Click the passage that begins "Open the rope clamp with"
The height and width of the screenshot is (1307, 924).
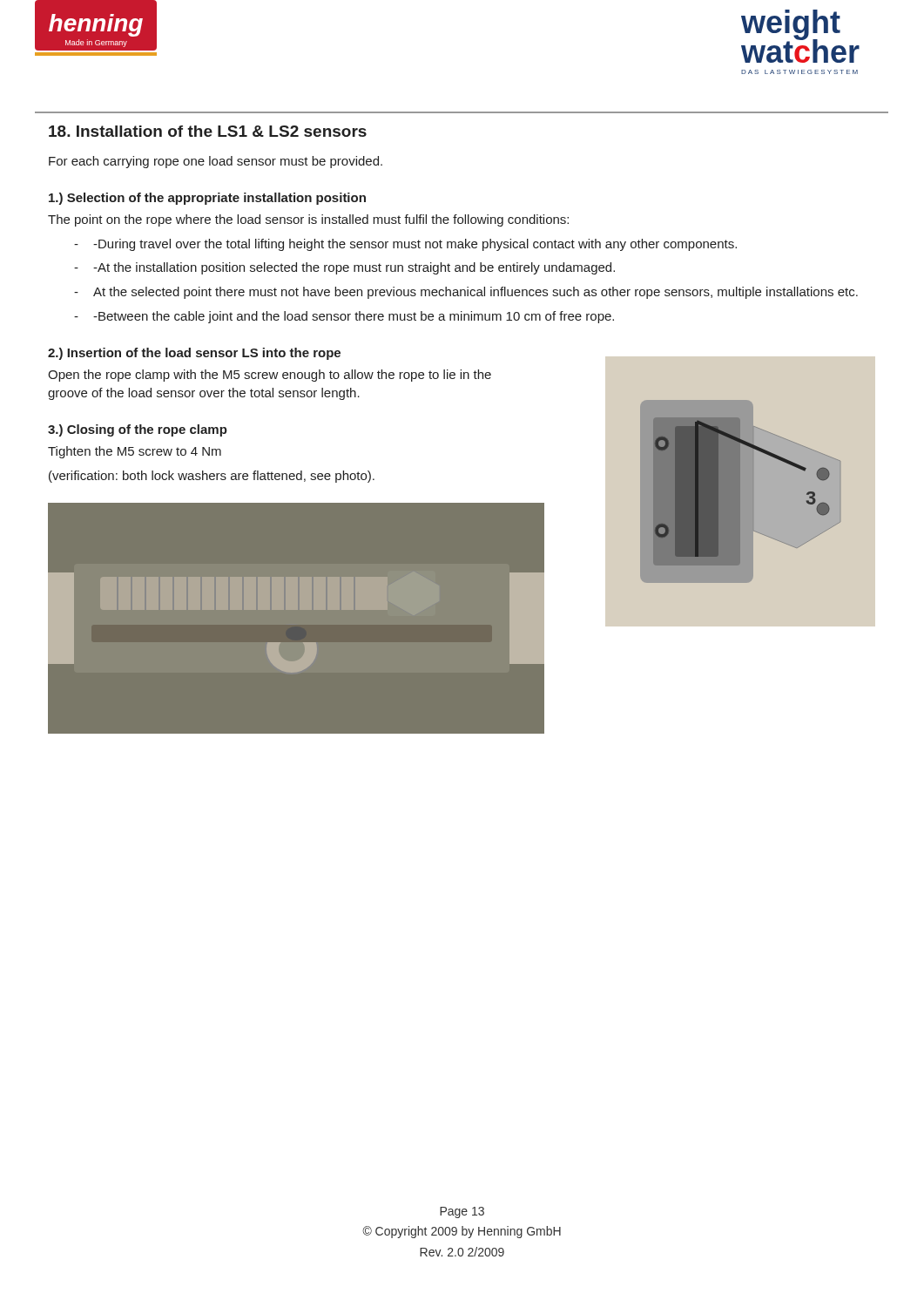click(x=270, y=383)
